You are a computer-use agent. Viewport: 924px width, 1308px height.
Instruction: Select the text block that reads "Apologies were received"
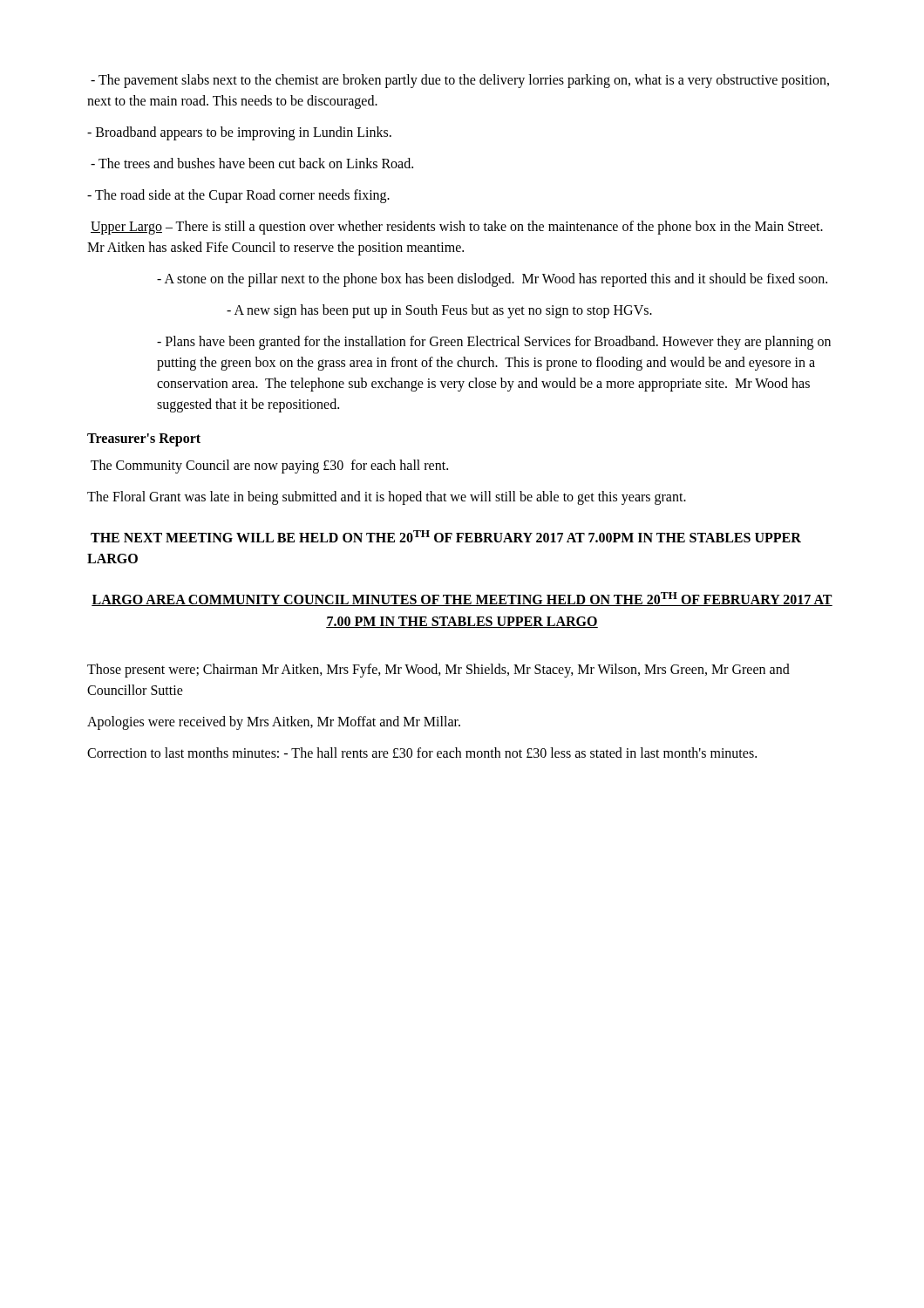click(x=274, y=721)
